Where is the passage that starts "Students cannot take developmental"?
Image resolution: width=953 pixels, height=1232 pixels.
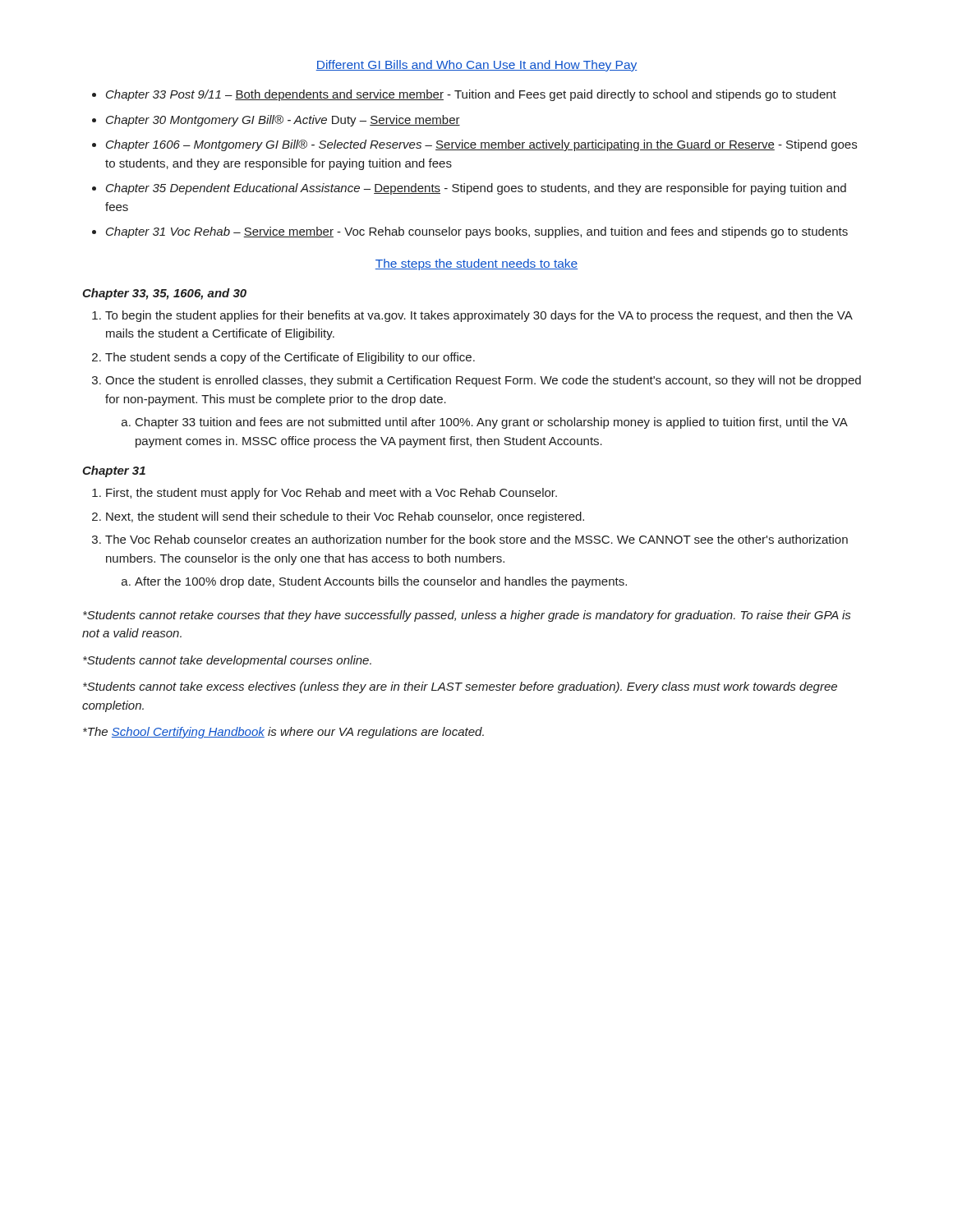[227, 660]
